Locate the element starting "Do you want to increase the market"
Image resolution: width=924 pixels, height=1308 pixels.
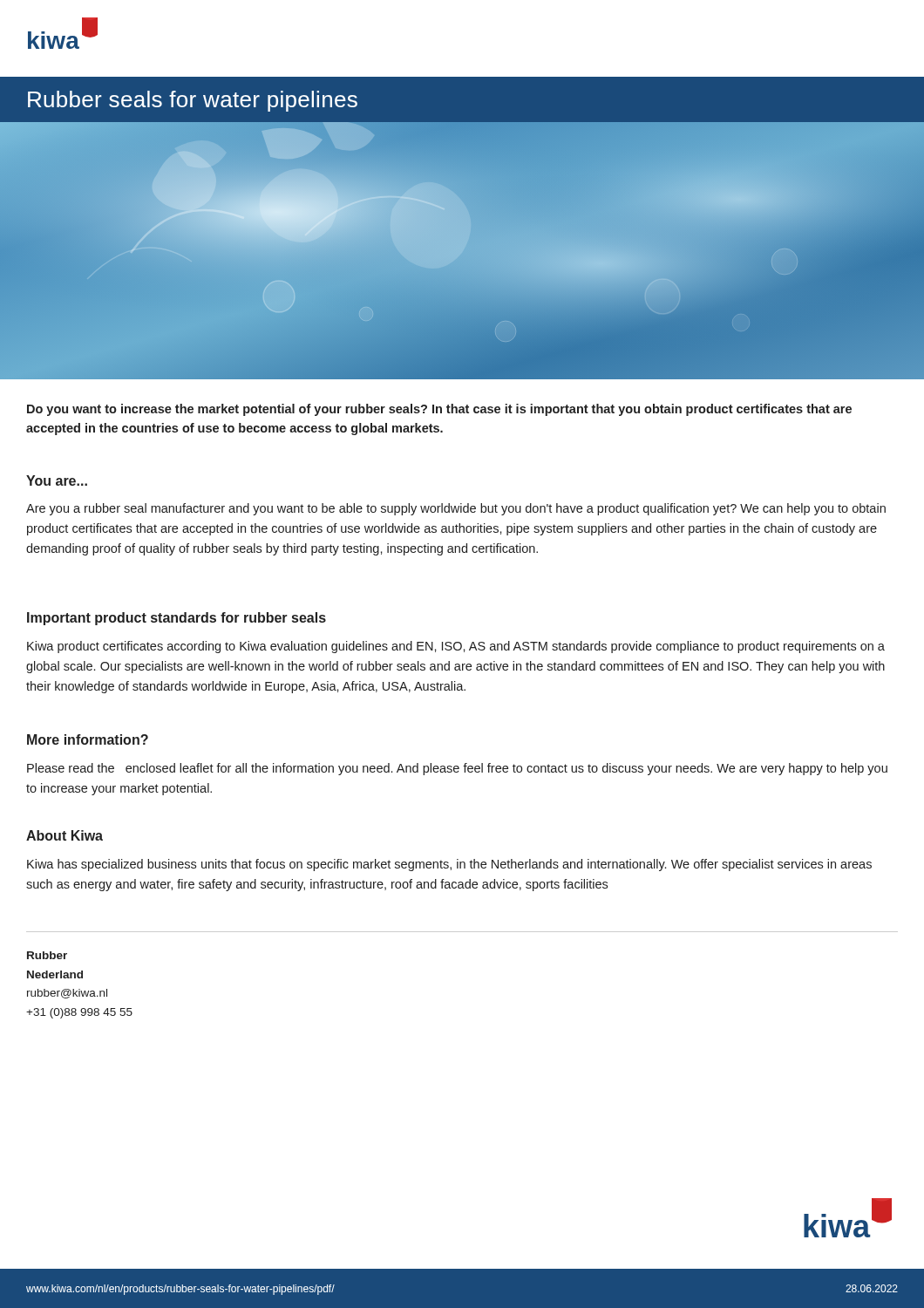click(439, 419)
